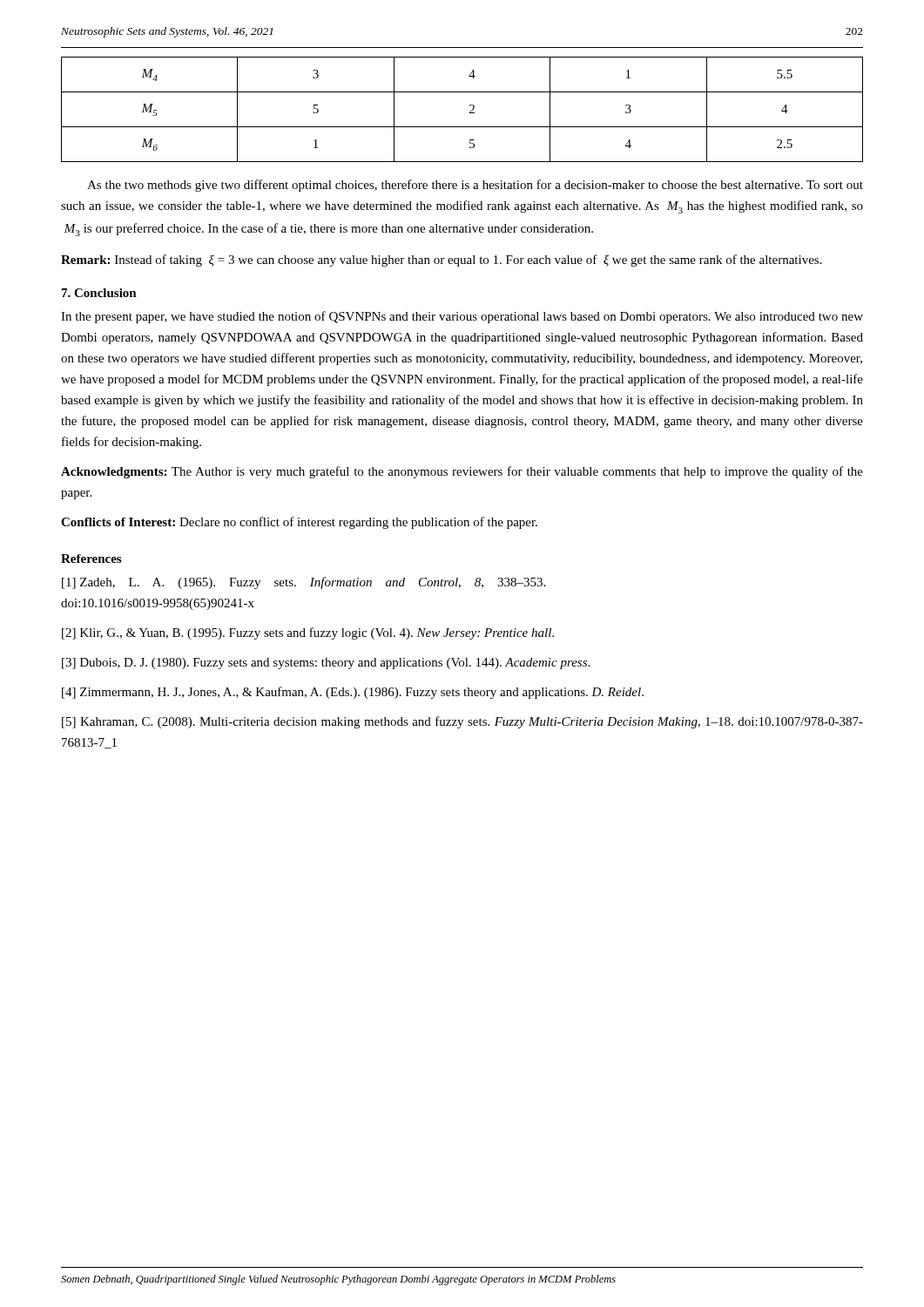Locate the block of text that opens with "[1] Zadeh, L. A."
Viewport: 924px width, 1307px height.
pos(304,593)
